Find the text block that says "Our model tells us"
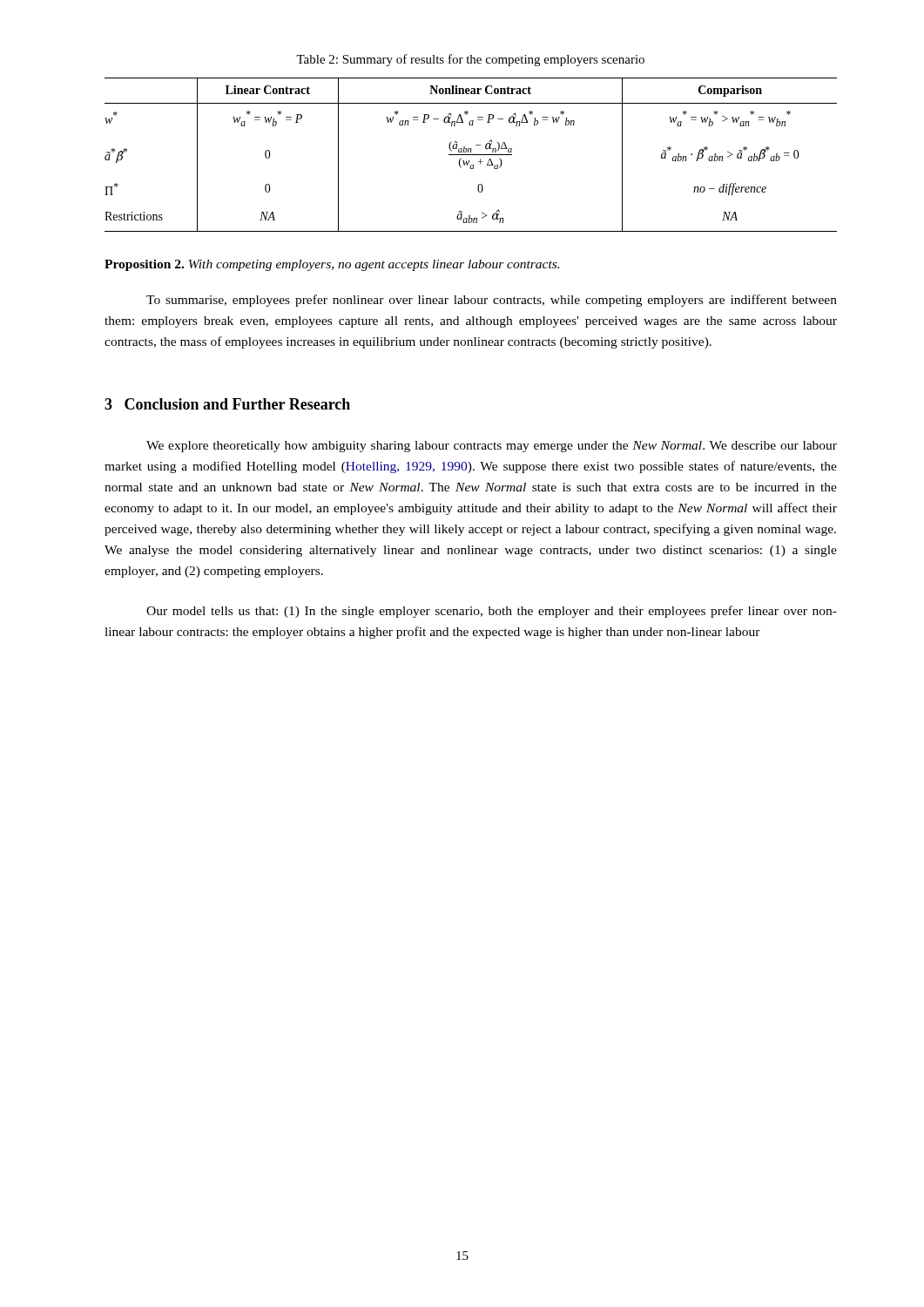This screenshot has width=924, height=1307. (471, 621)
